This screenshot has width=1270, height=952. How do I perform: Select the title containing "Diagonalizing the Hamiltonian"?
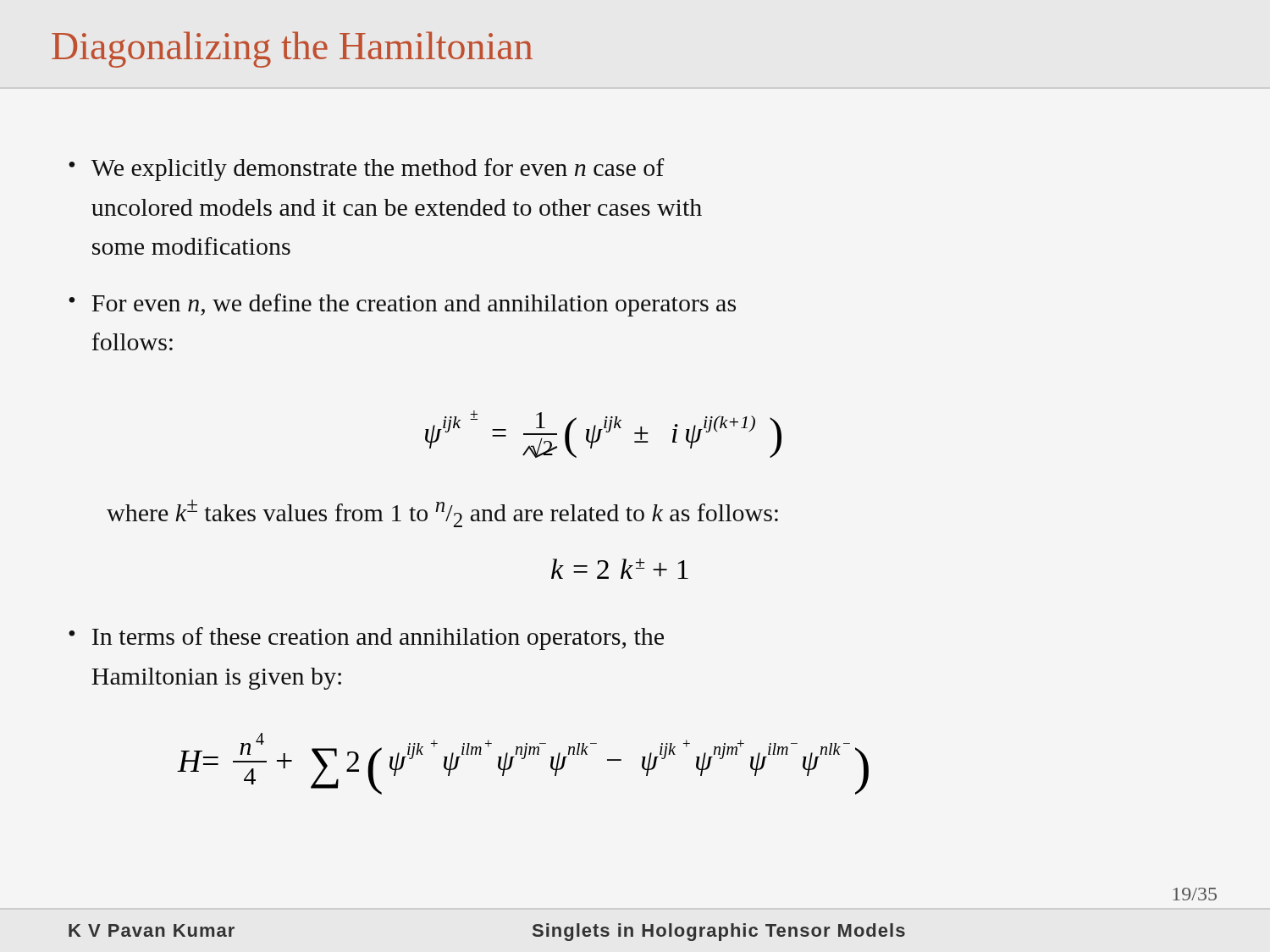(x=292, y=46)
